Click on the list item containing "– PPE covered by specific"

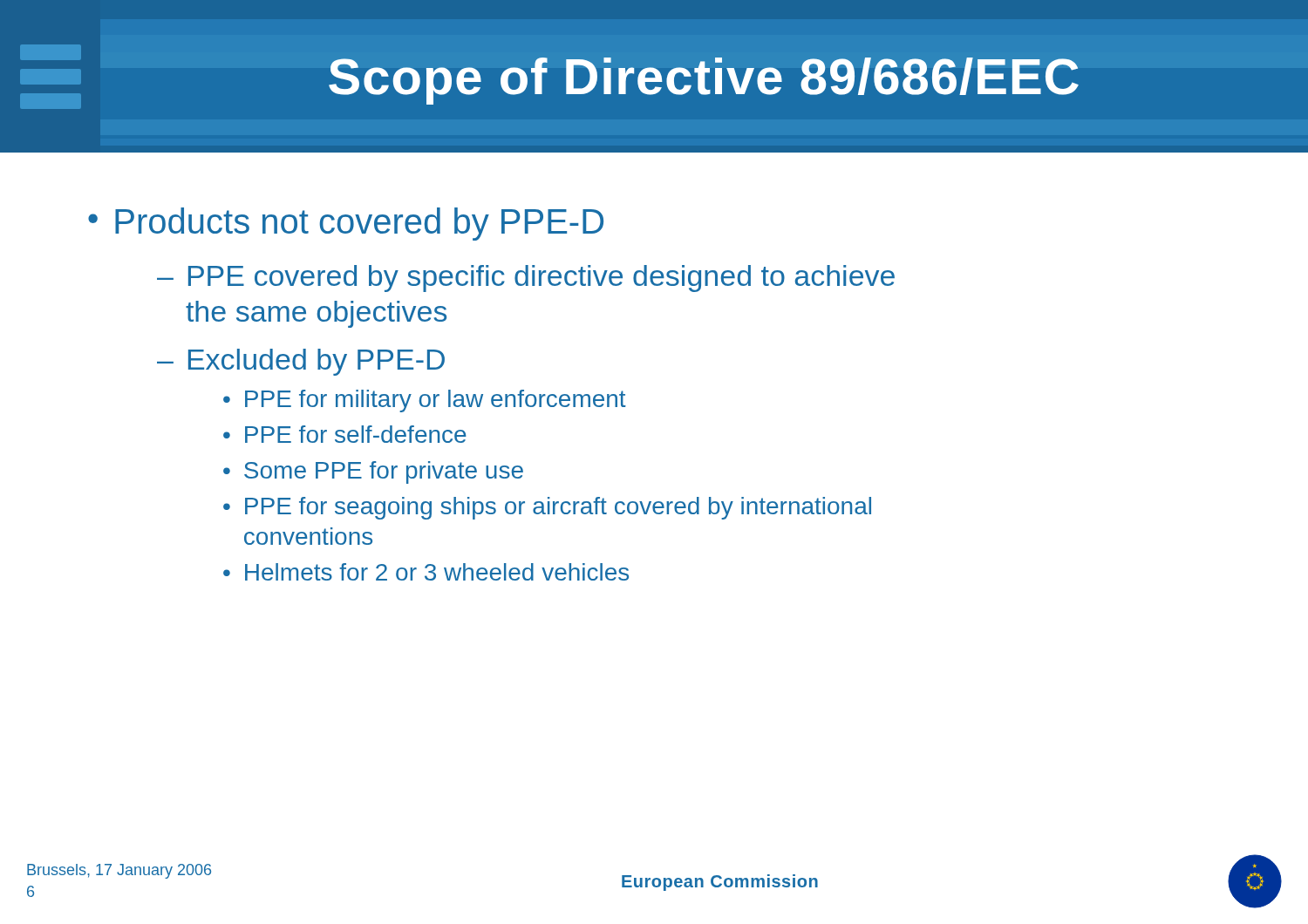(x=526, y=294)
